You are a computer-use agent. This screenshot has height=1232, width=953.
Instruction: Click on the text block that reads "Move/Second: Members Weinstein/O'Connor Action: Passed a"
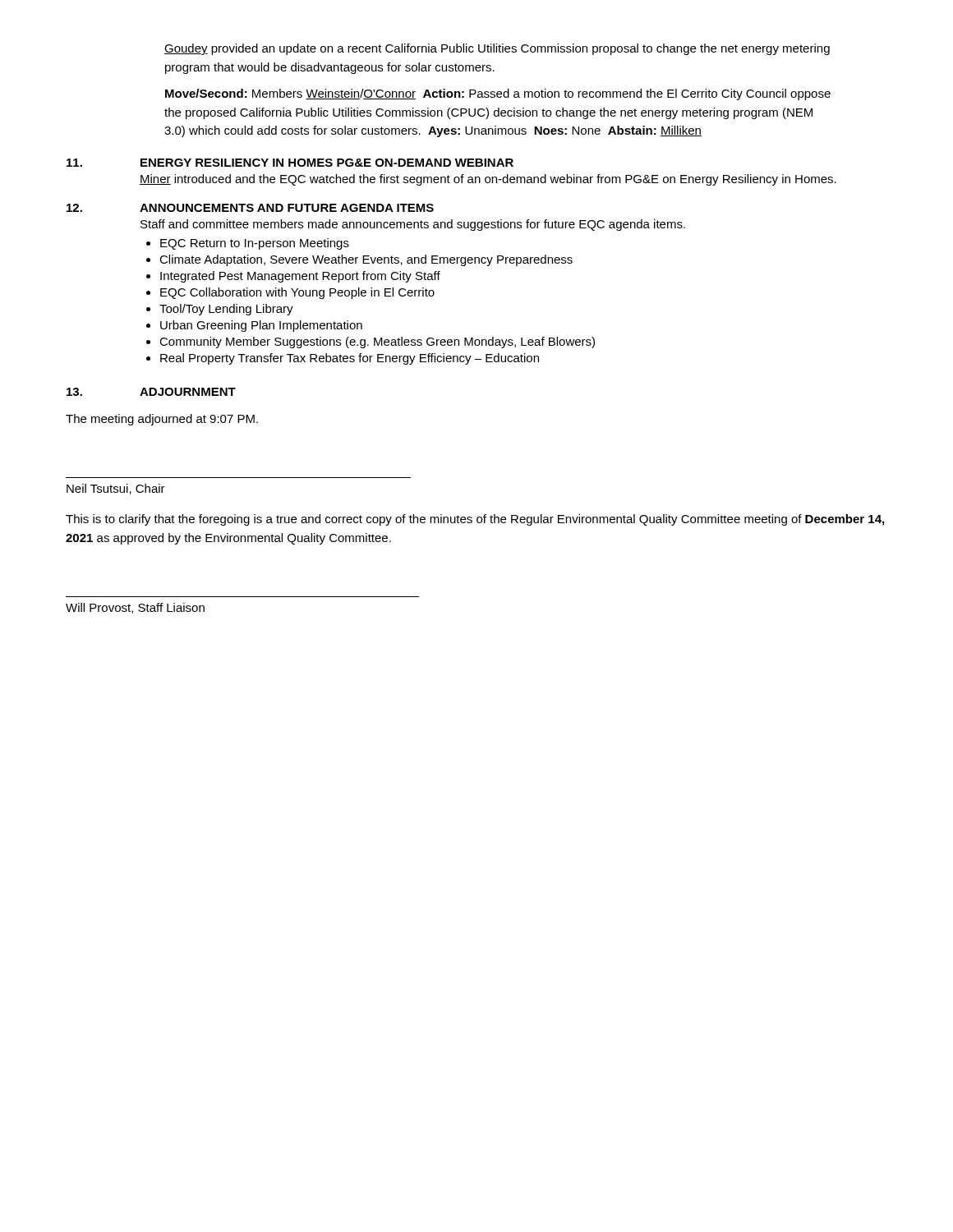501,112
